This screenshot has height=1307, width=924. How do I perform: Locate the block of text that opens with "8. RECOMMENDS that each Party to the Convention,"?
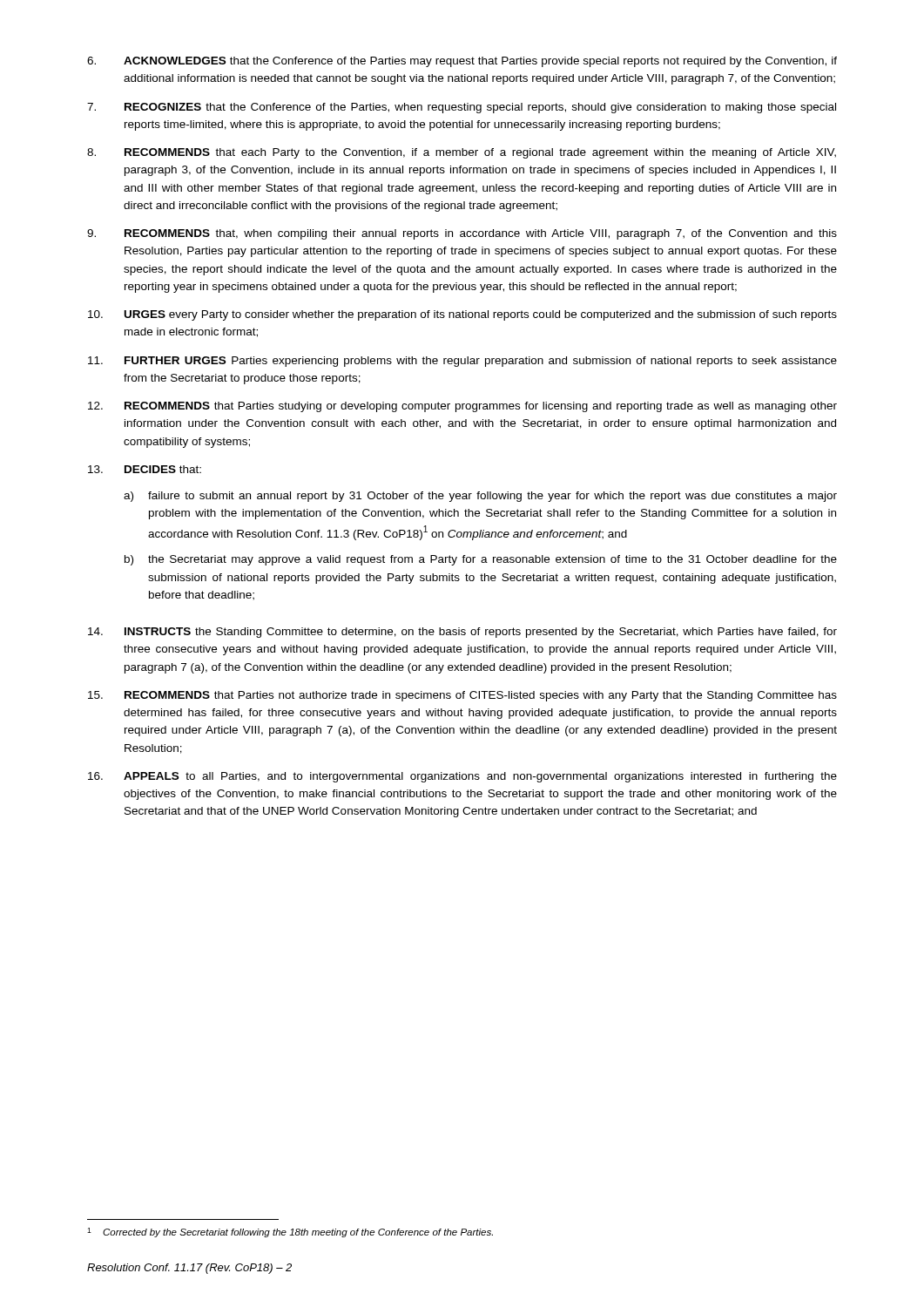[x=462, y=179]
